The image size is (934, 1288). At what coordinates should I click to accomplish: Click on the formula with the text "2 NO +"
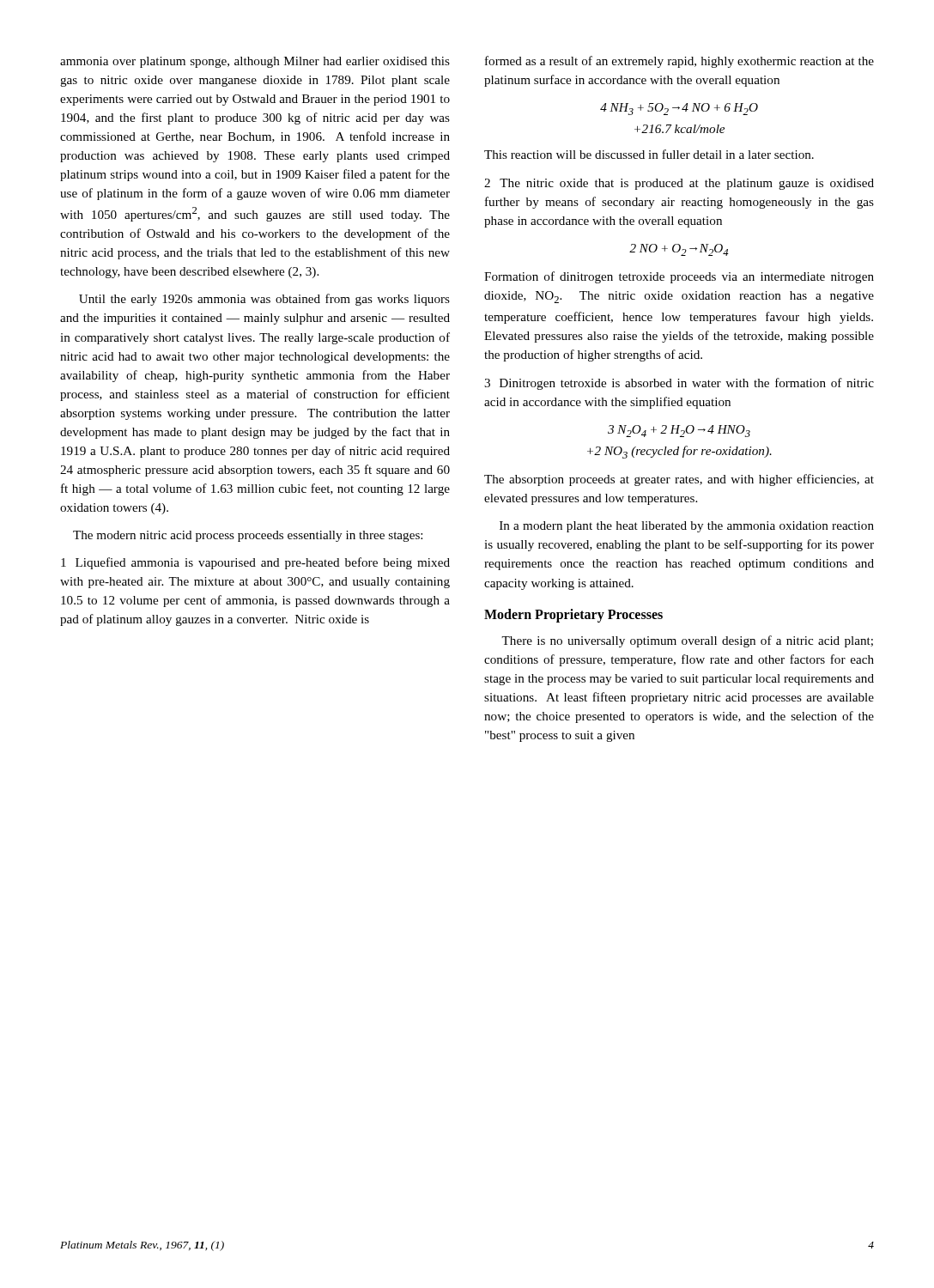(679, 249)
